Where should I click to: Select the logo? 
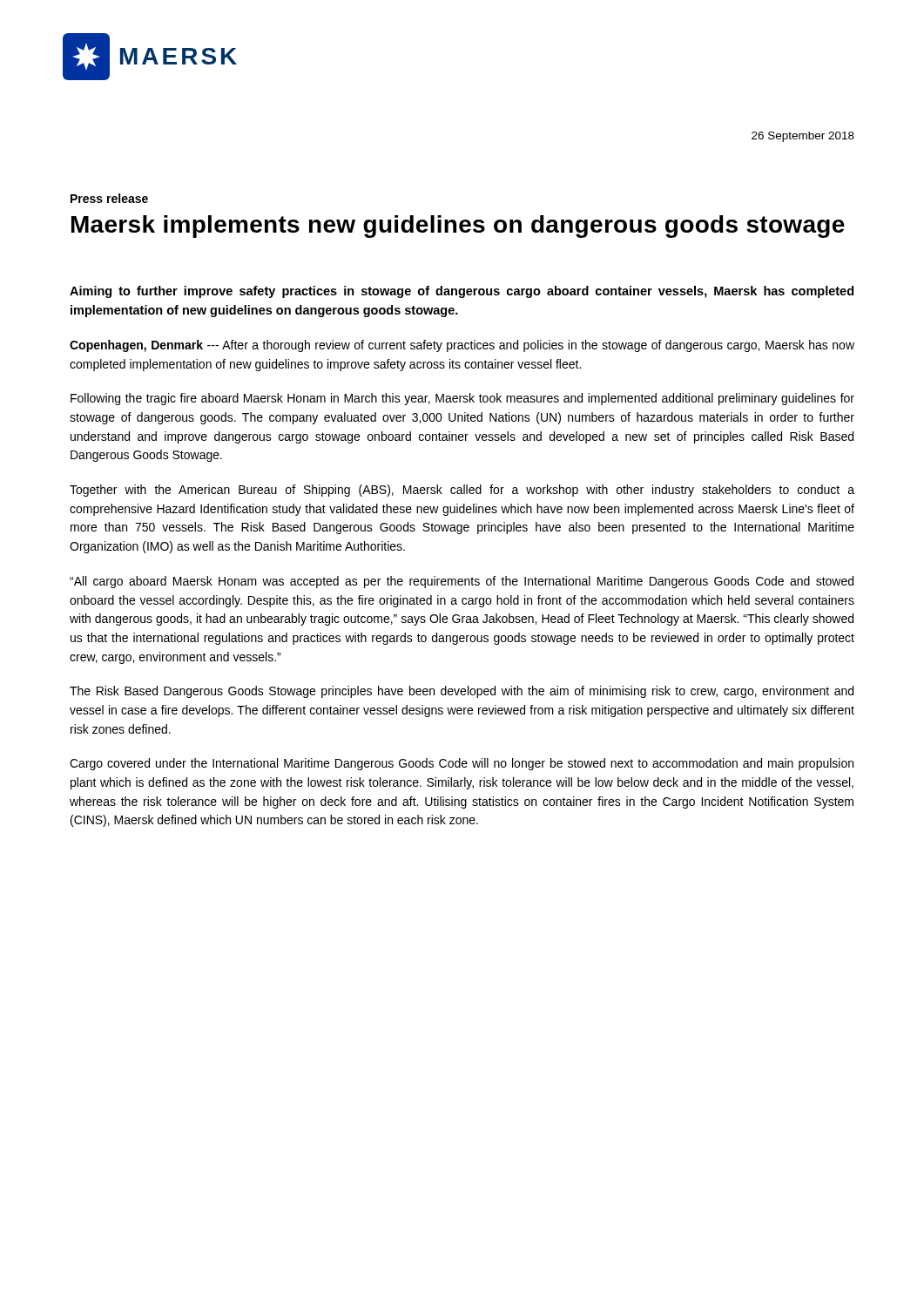click(x=151, y=57)
